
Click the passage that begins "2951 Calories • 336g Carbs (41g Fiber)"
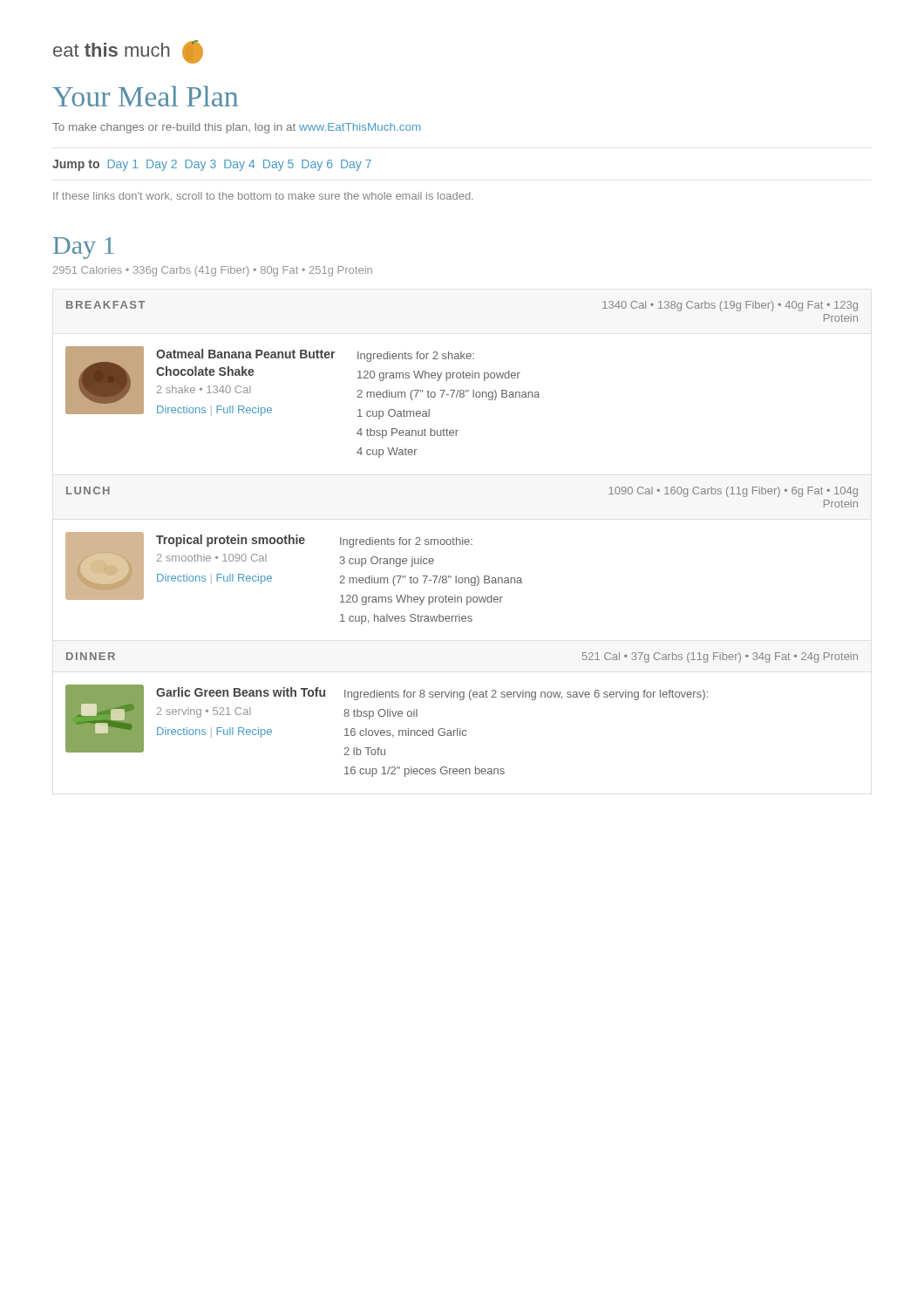[213, 270]
